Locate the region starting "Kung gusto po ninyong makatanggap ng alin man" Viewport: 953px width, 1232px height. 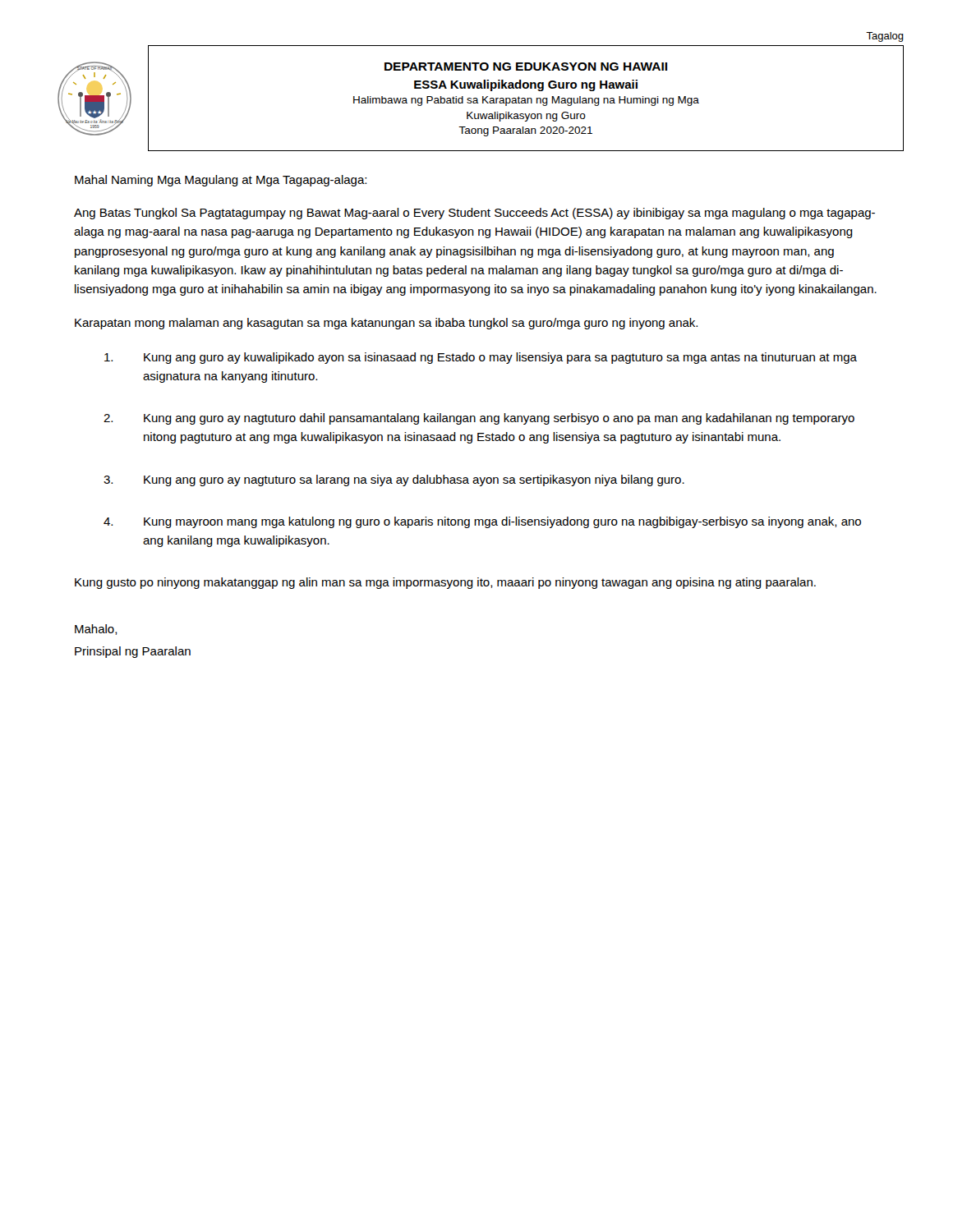pyautogui.click(x=445, y=582)
